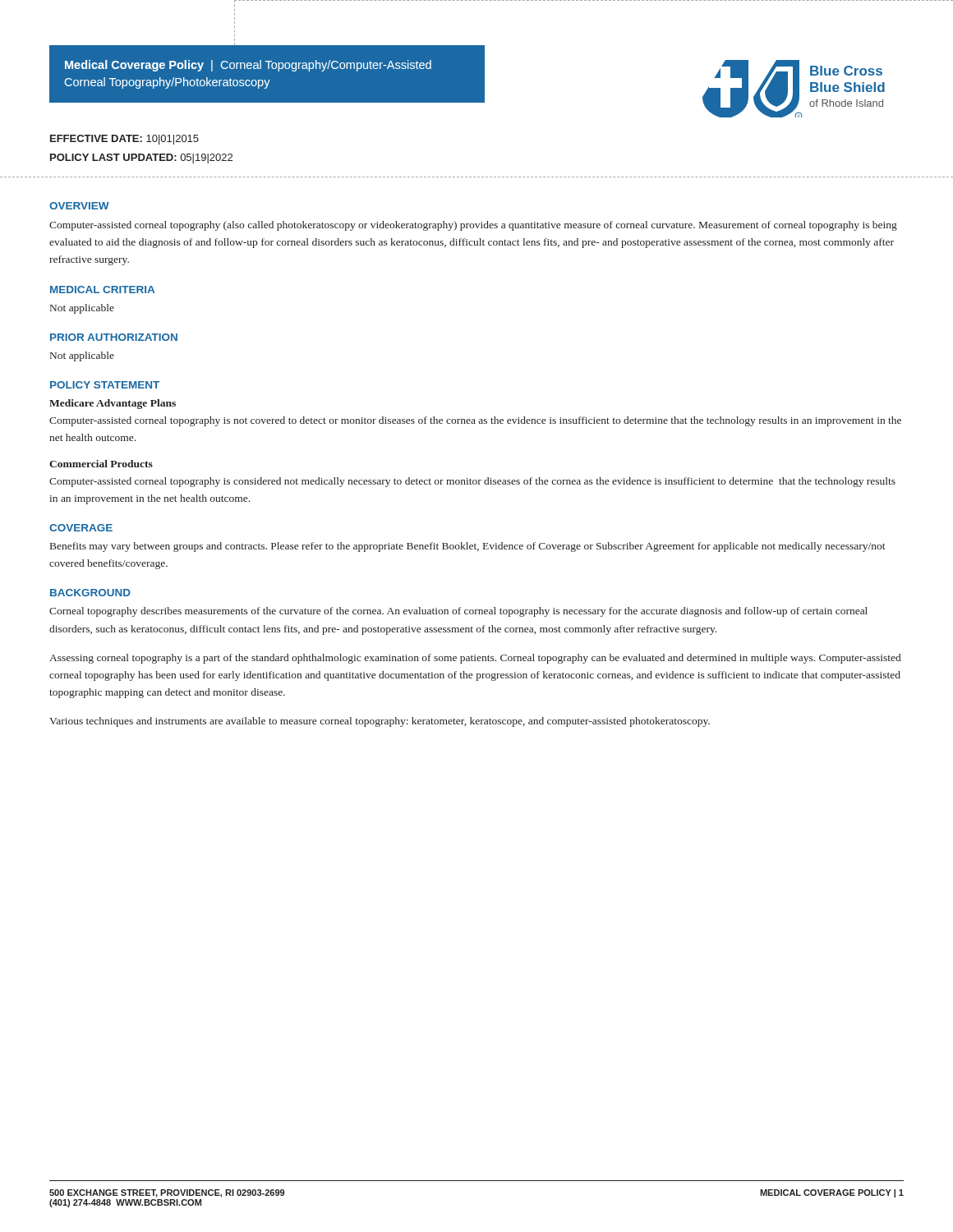The image size is (953, 1232).
Task: Select the text block containing "Corneal topography describes measurements of the curvature of"
Action: tap(459, 620)
